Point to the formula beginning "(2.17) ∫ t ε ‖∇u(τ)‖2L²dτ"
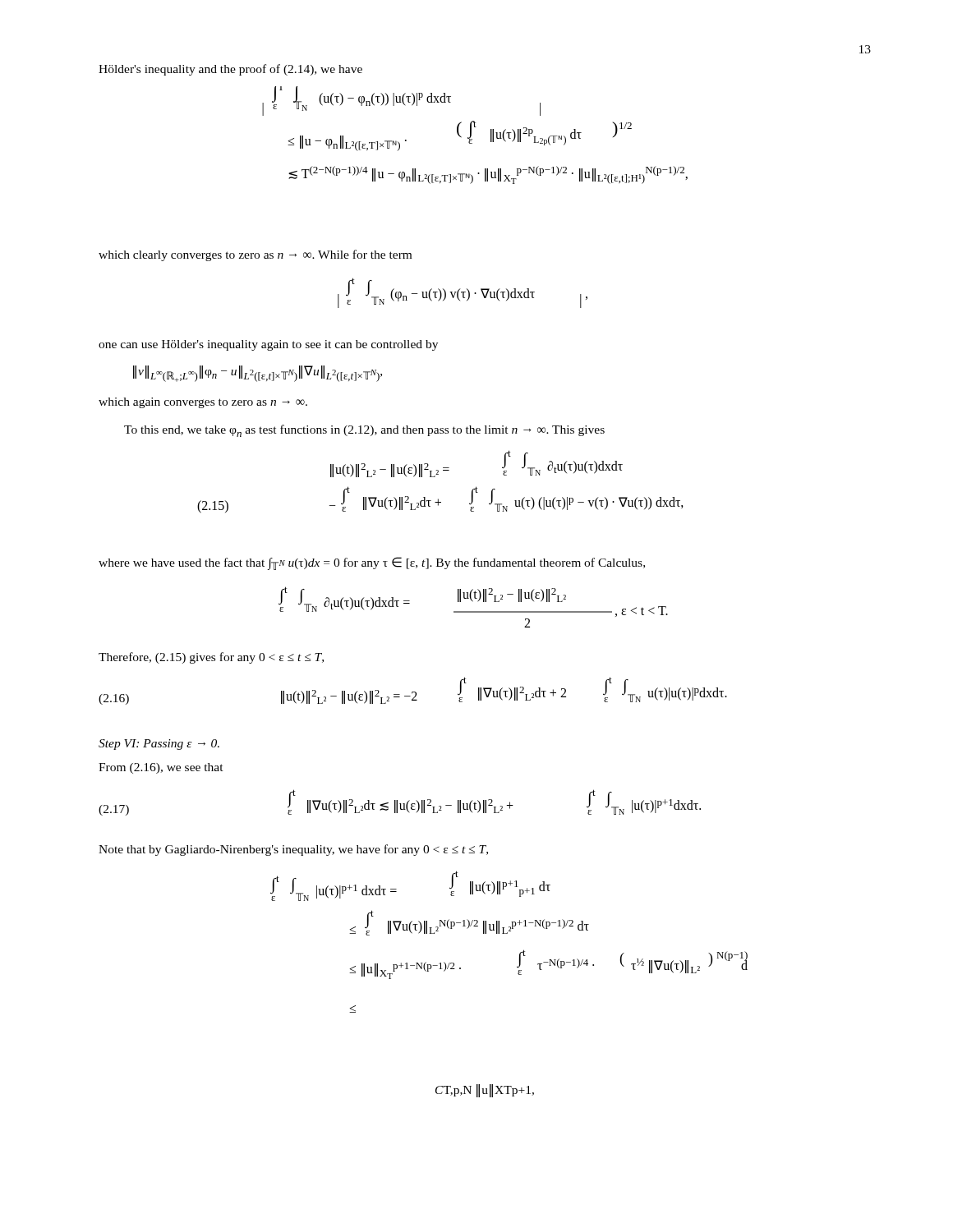The height and width of the screenshot is (1232, 953). tap(485, 809)
